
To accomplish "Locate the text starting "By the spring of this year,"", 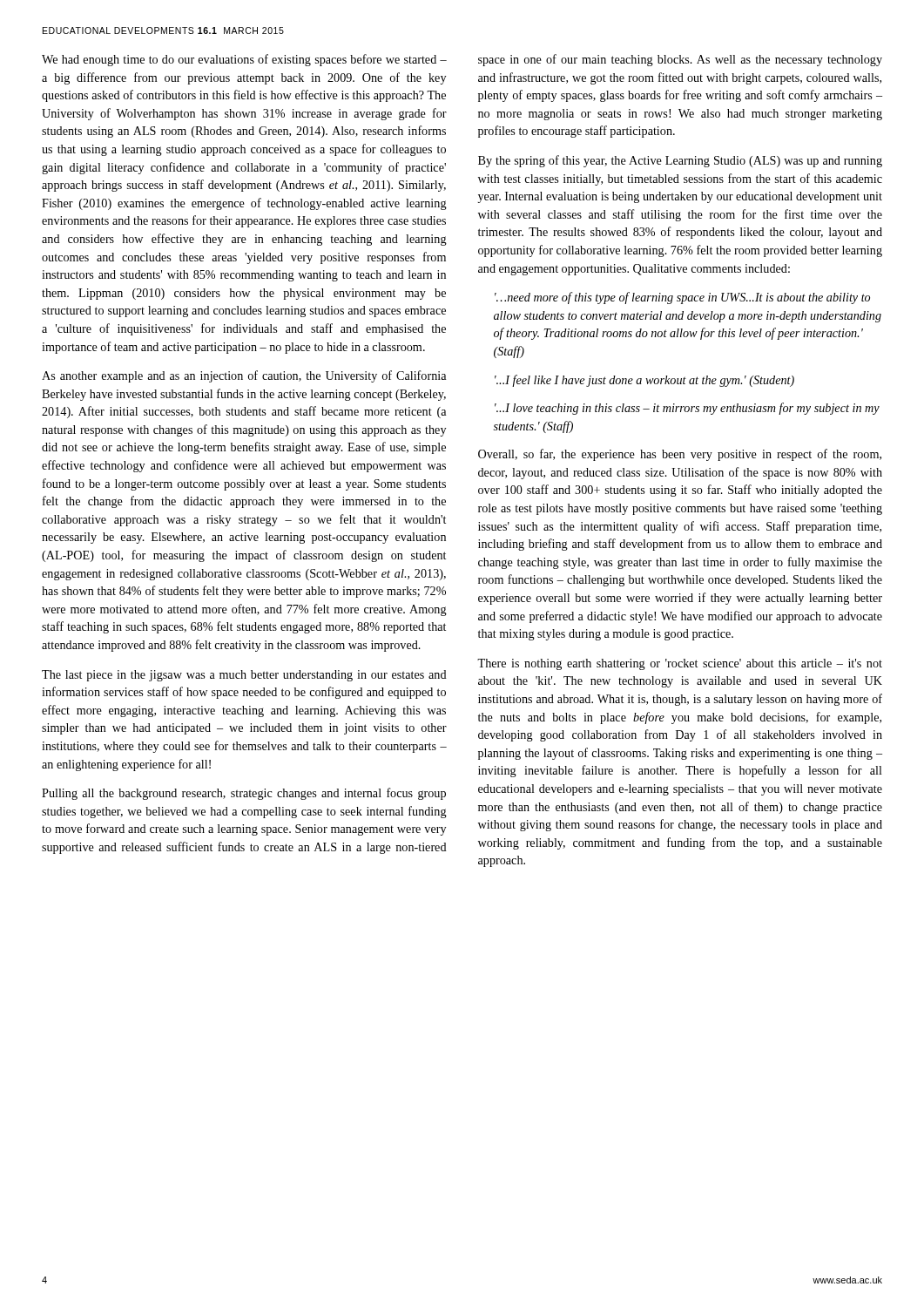I will [x=680, y=214].
